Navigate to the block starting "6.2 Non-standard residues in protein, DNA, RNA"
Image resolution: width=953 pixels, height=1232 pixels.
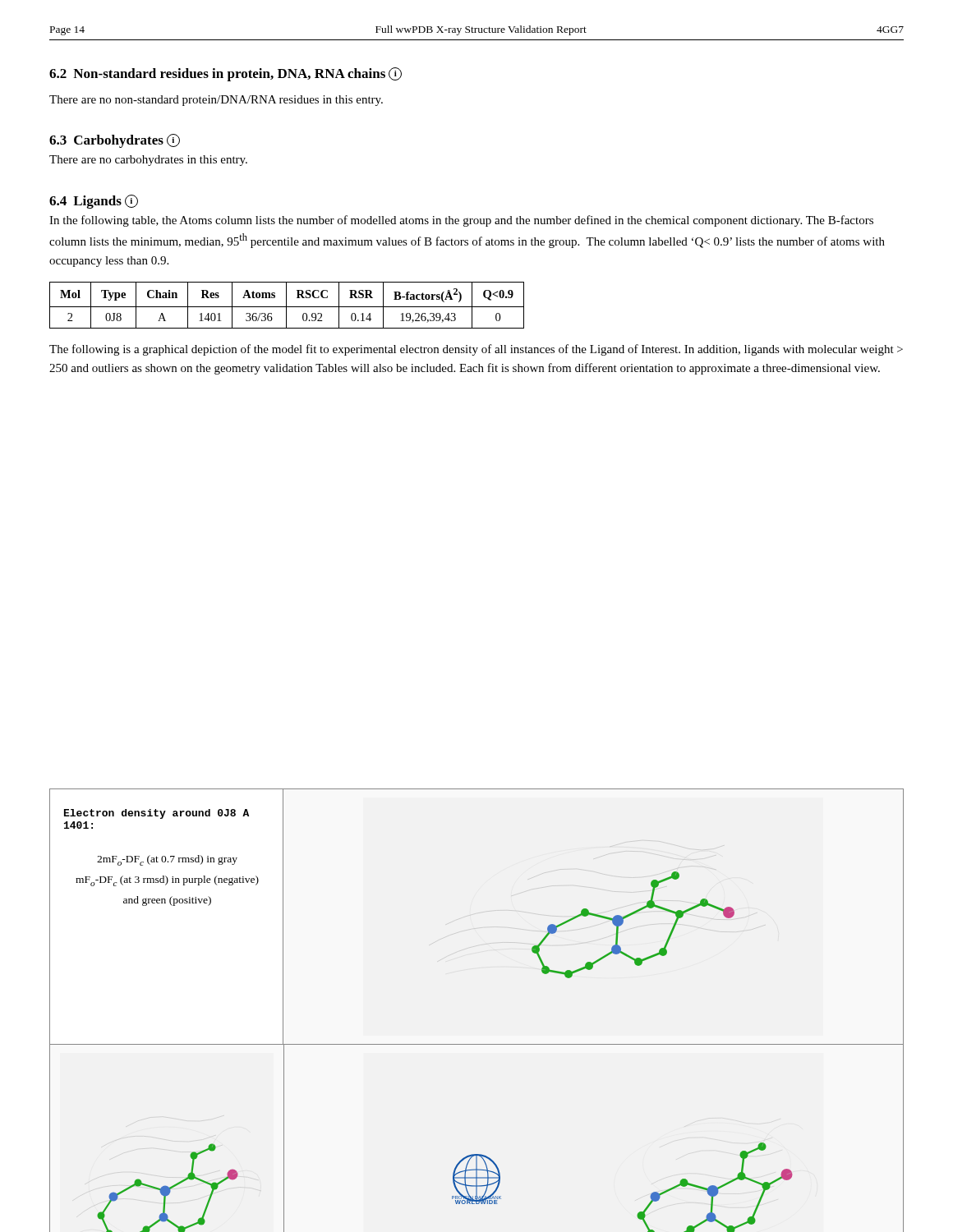(226, 74)
